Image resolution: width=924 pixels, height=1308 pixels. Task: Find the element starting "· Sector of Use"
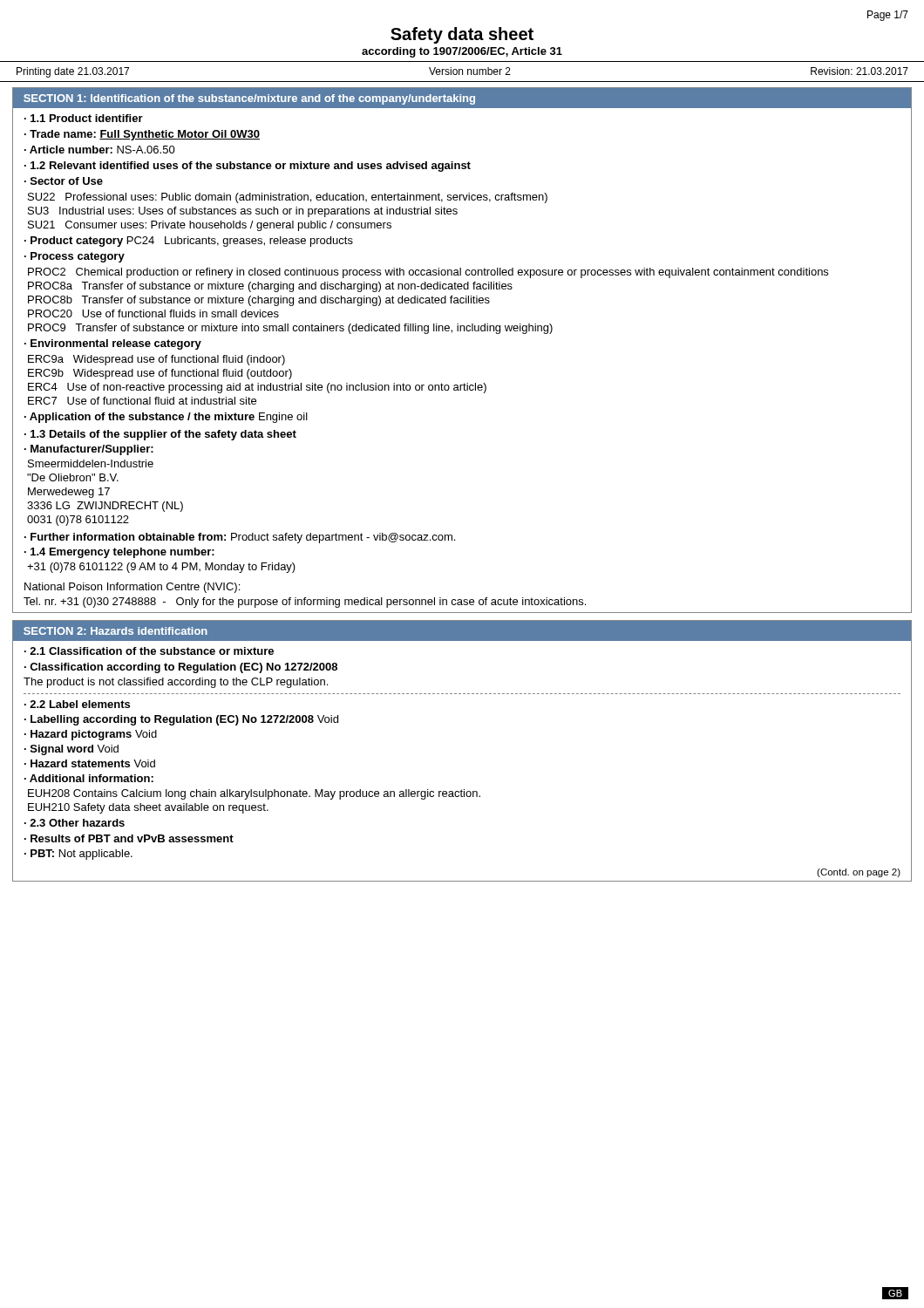(63, 181)
